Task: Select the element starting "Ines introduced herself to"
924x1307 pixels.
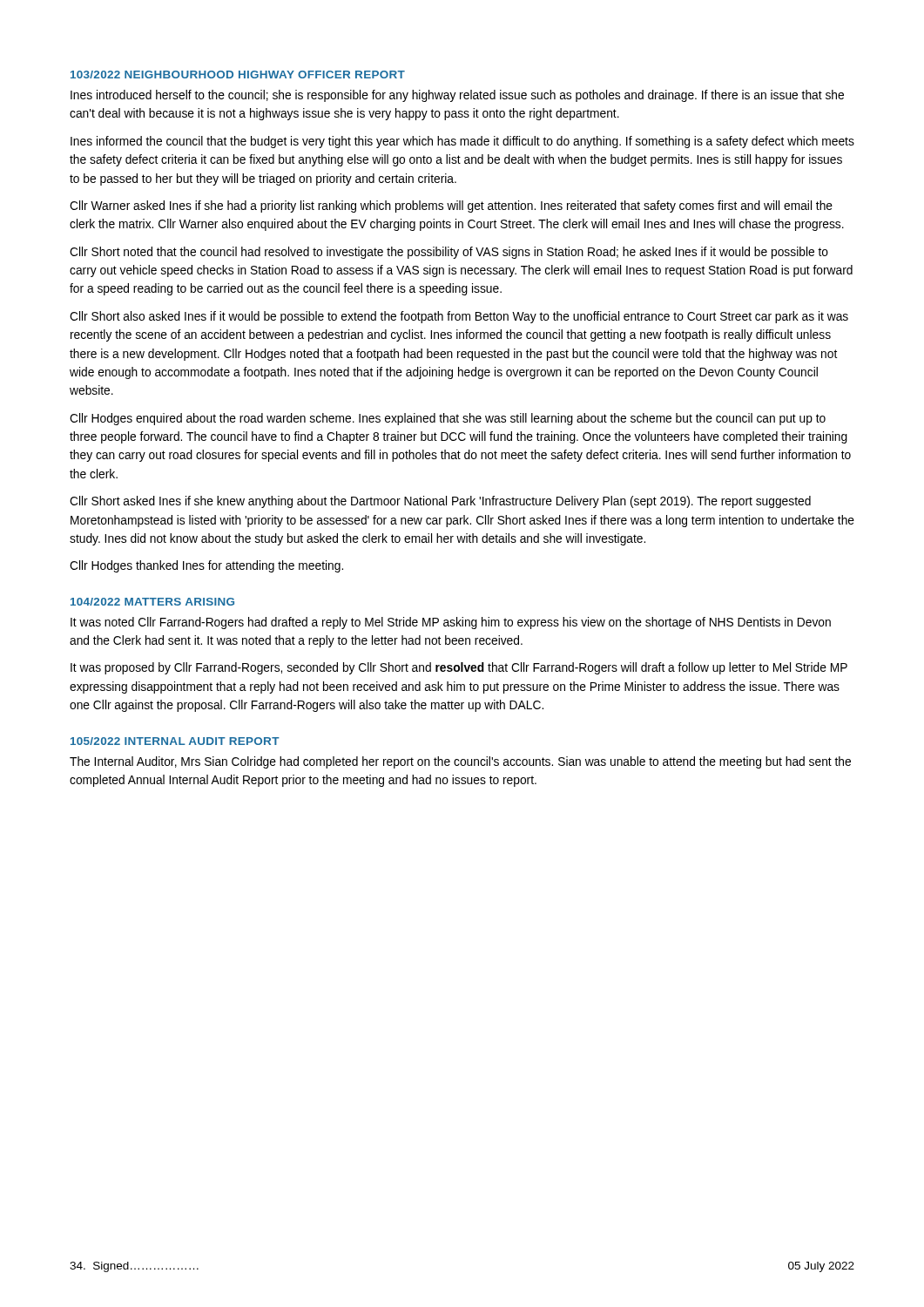Action: [457, 105]
